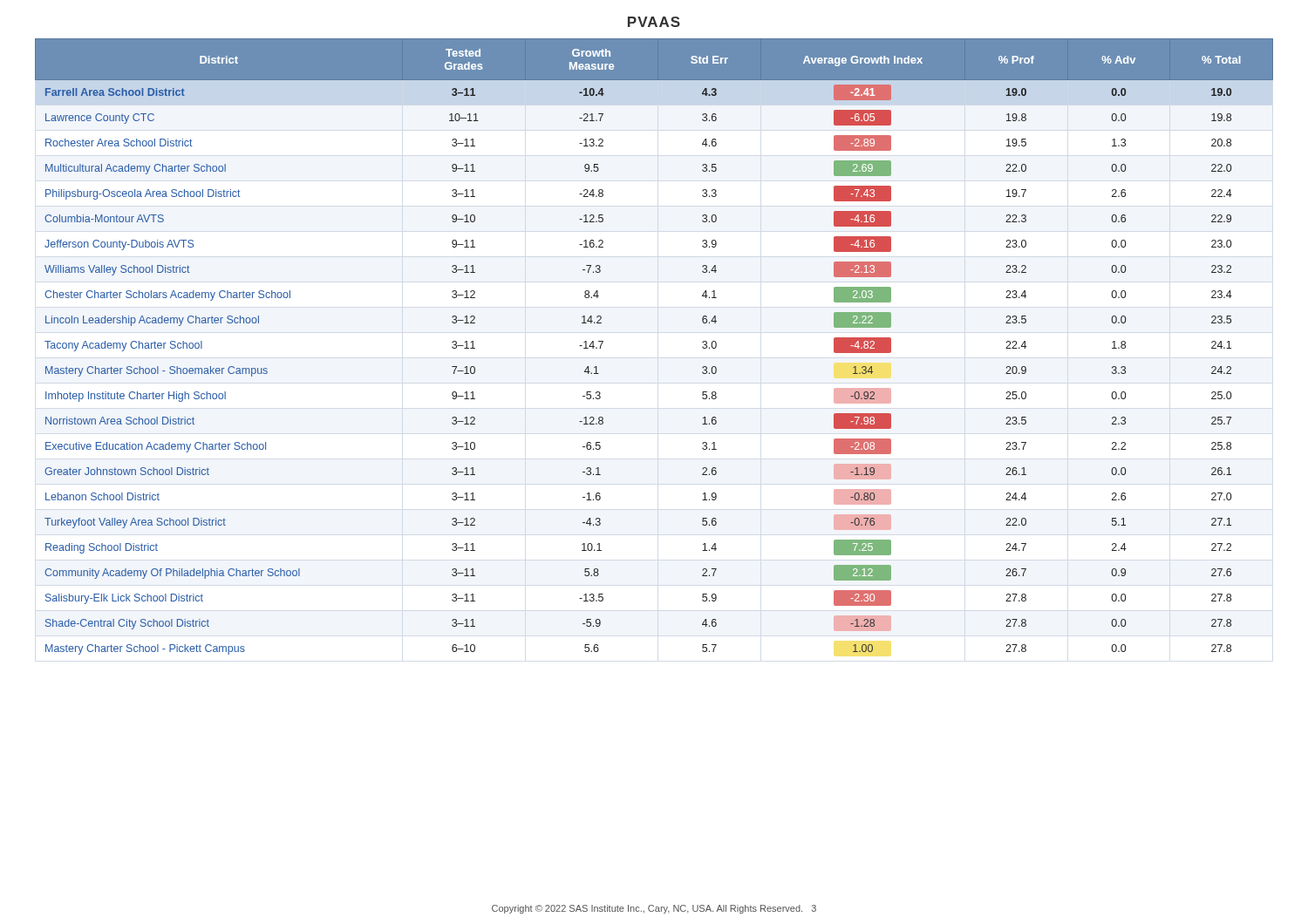Locate the table

pyautogui.click(x=654, y=350)
